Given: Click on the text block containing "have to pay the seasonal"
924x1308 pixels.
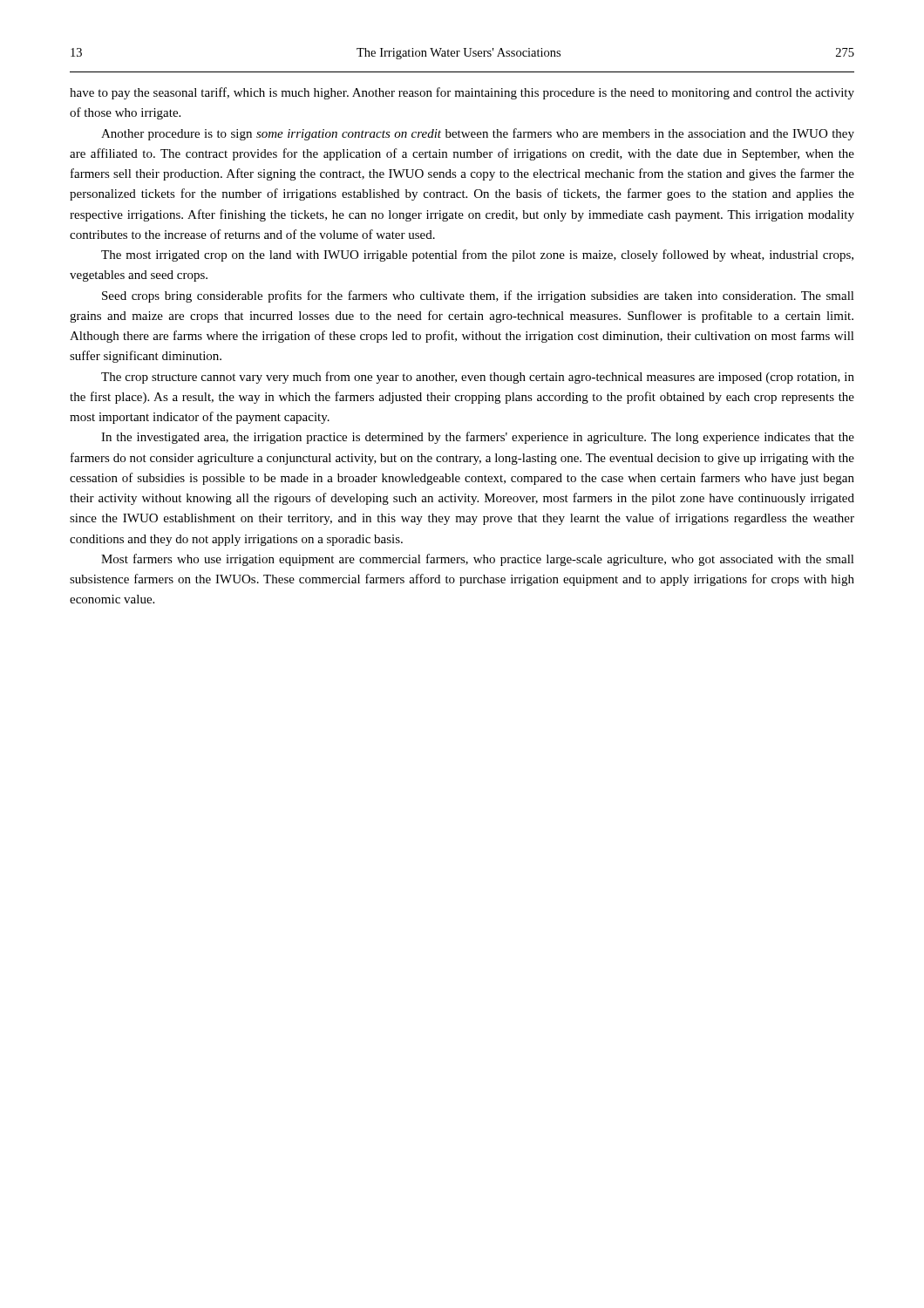Looking at the screenshot, I should pos(462,103).
